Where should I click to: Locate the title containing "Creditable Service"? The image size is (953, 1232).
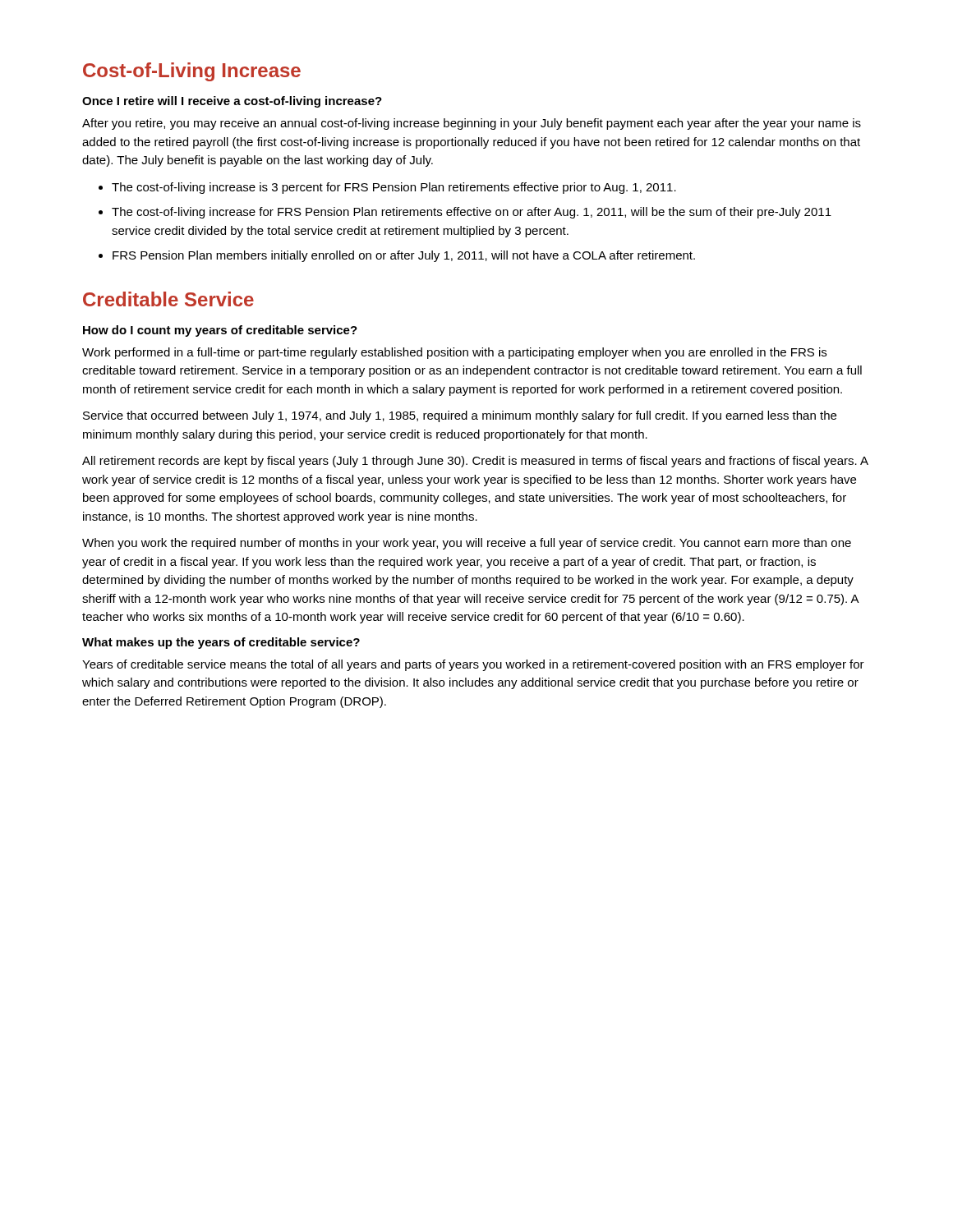point(168,299)
